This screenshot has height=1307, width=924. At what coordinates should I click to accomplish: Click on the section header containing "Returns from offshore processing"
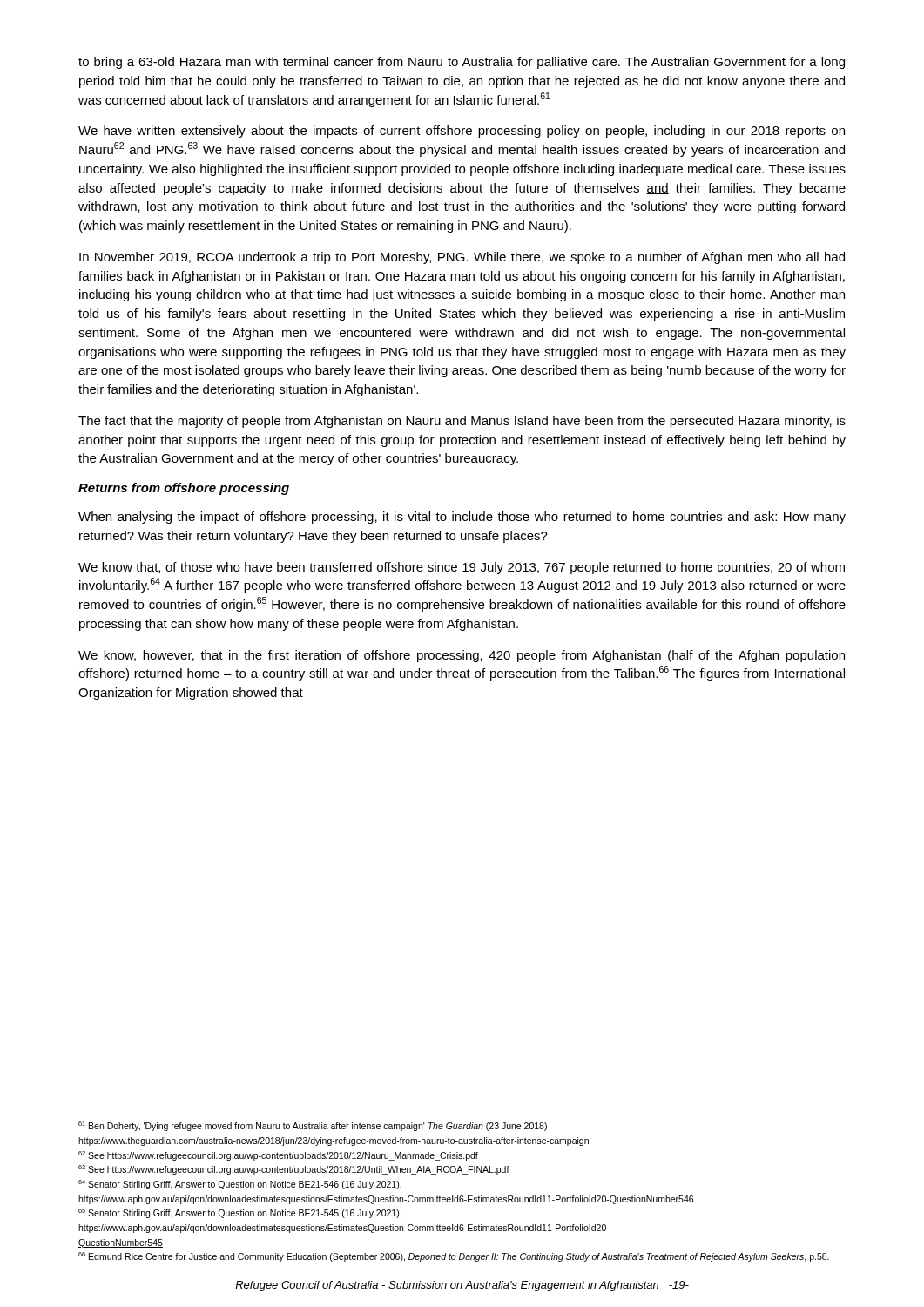tap(184, 488)
